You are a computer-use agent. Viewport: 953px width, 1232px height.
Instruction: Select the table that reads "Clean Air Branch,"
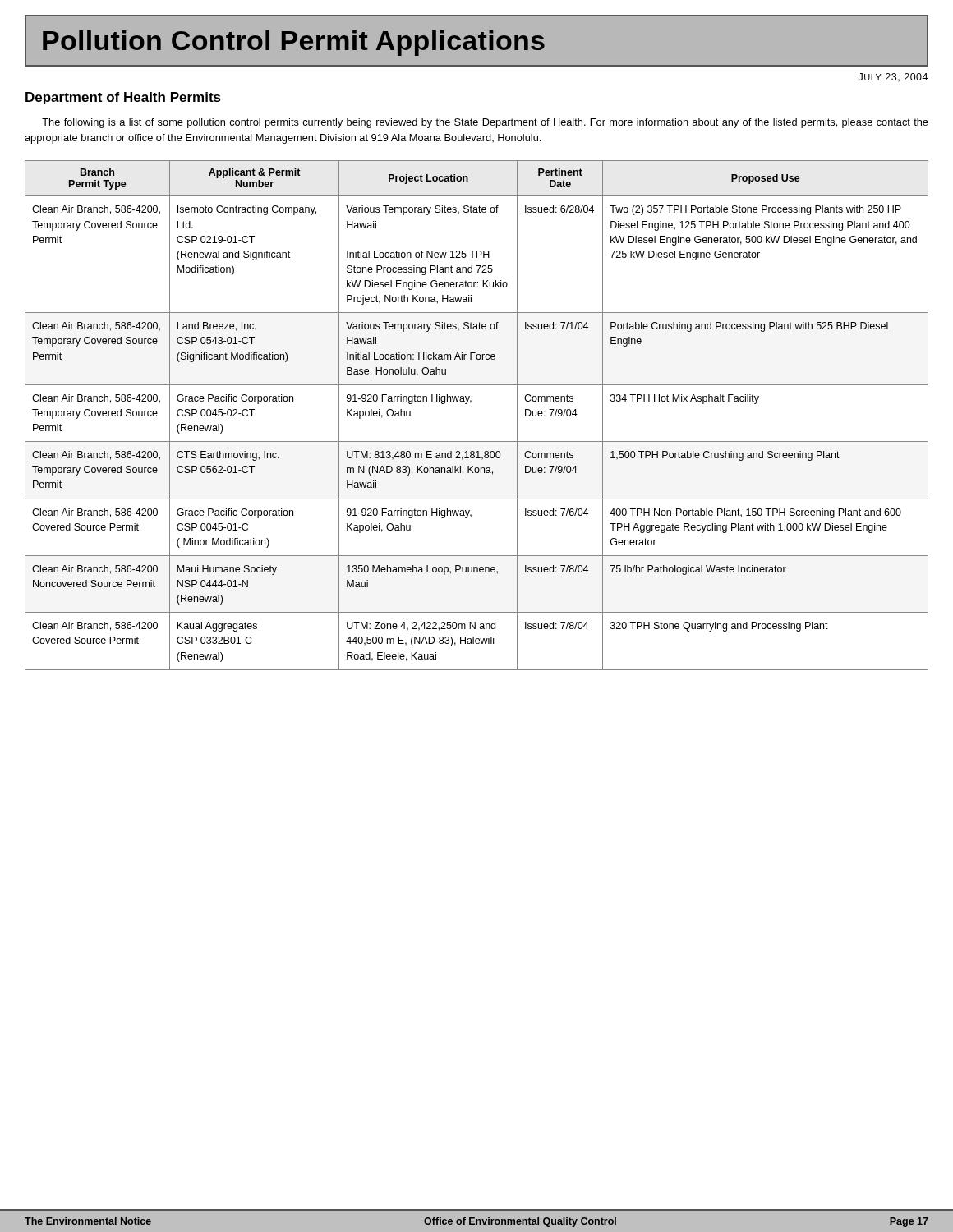pos(476,415)
